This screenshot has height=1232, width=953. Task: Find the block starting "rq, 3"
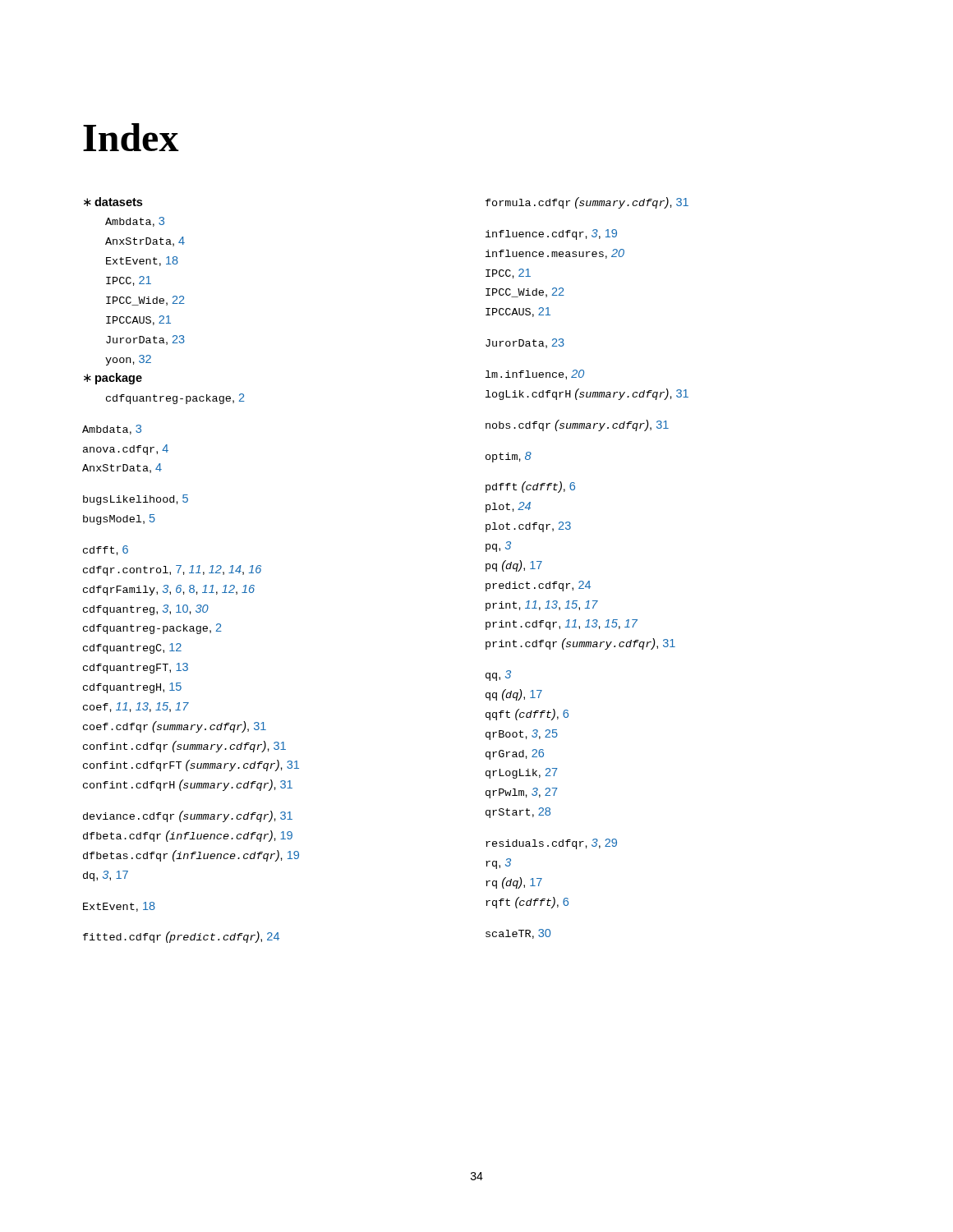coord(498,863)
